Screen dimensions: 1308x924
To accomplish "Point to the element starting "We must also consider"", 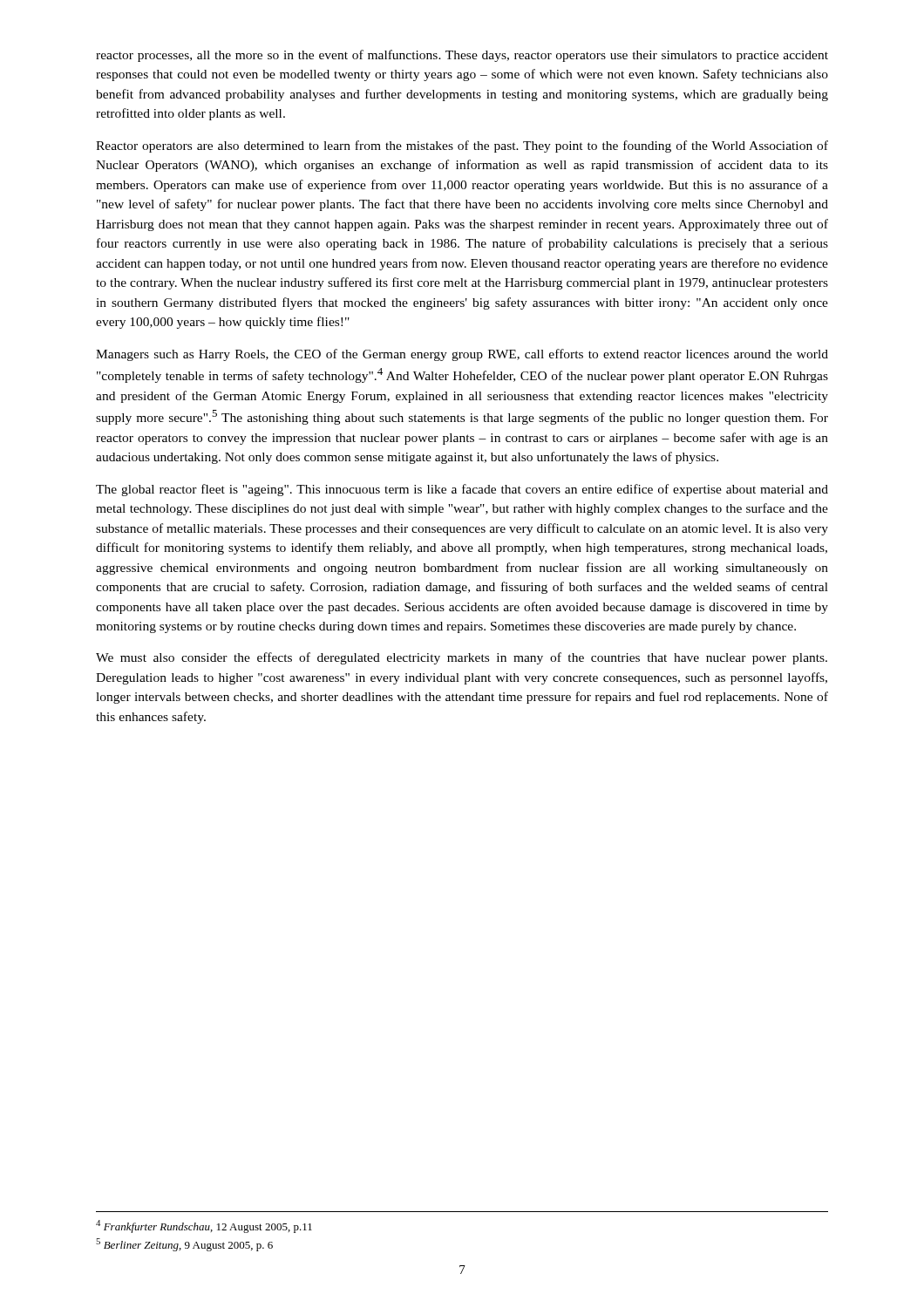I will pos(462,687).
